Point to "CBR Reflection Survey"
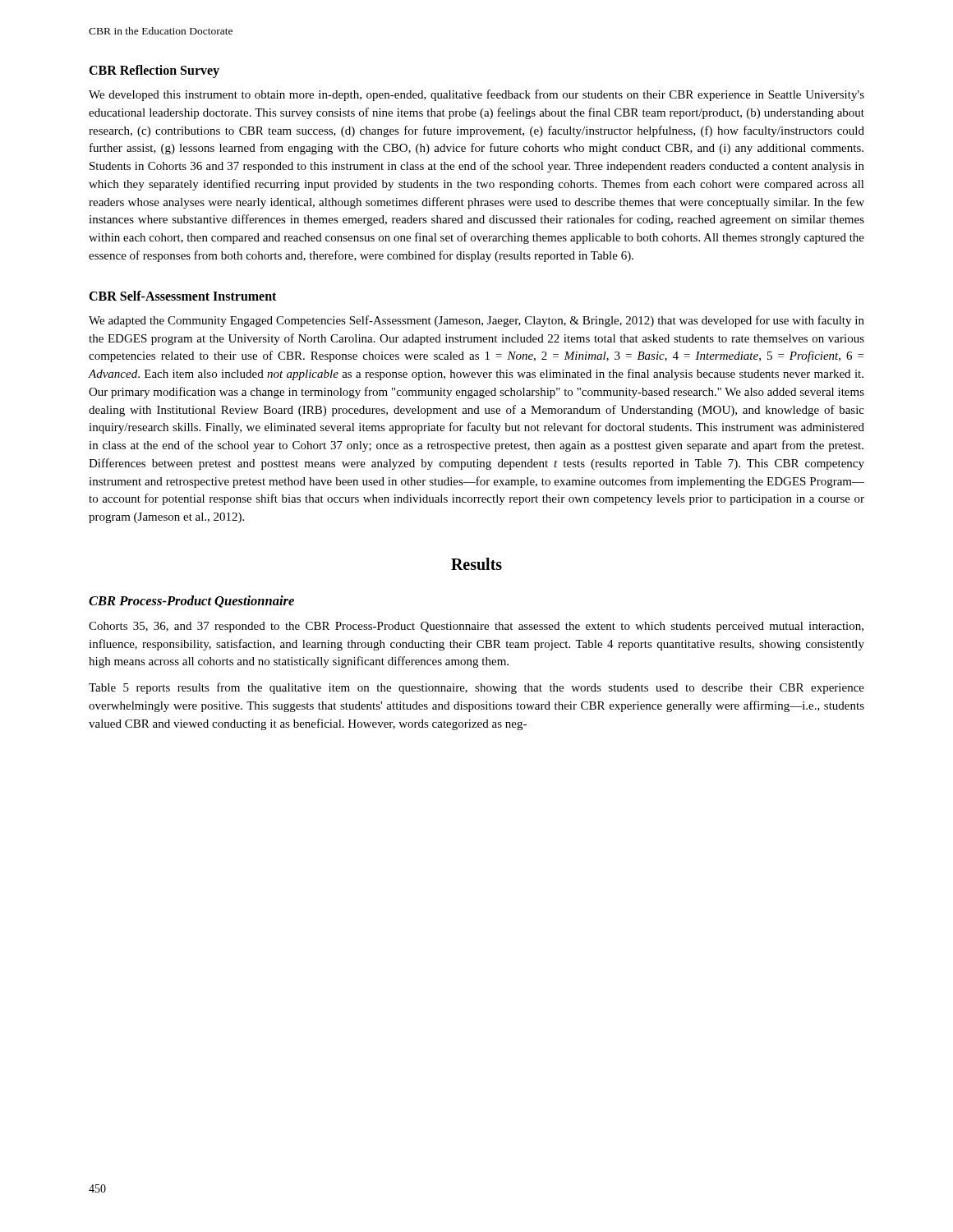 [x=154, y=70]
